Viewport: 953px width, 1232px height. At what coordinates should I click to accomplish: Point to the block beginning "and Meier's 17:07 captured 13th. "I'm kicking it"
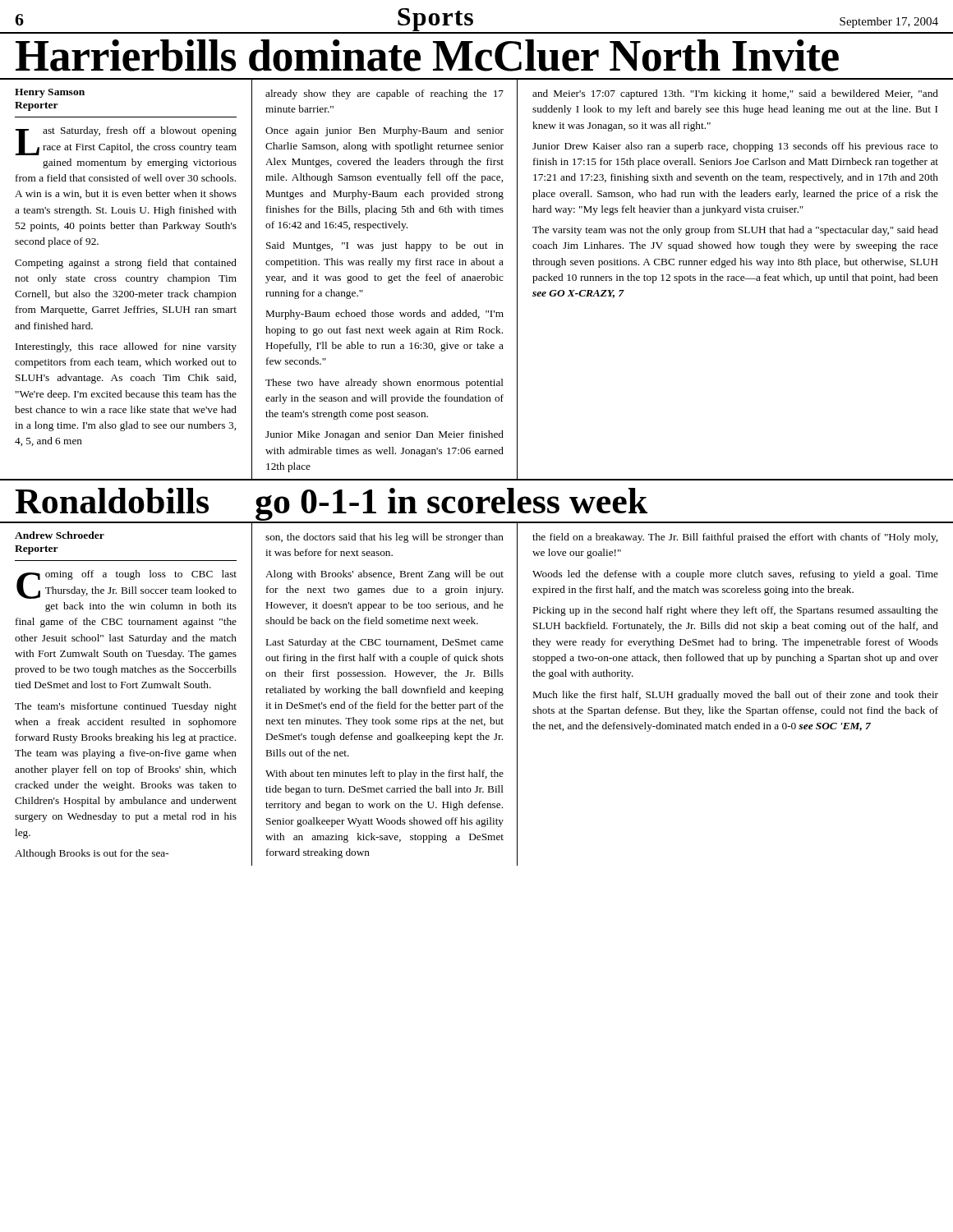[x=735, y=193]
